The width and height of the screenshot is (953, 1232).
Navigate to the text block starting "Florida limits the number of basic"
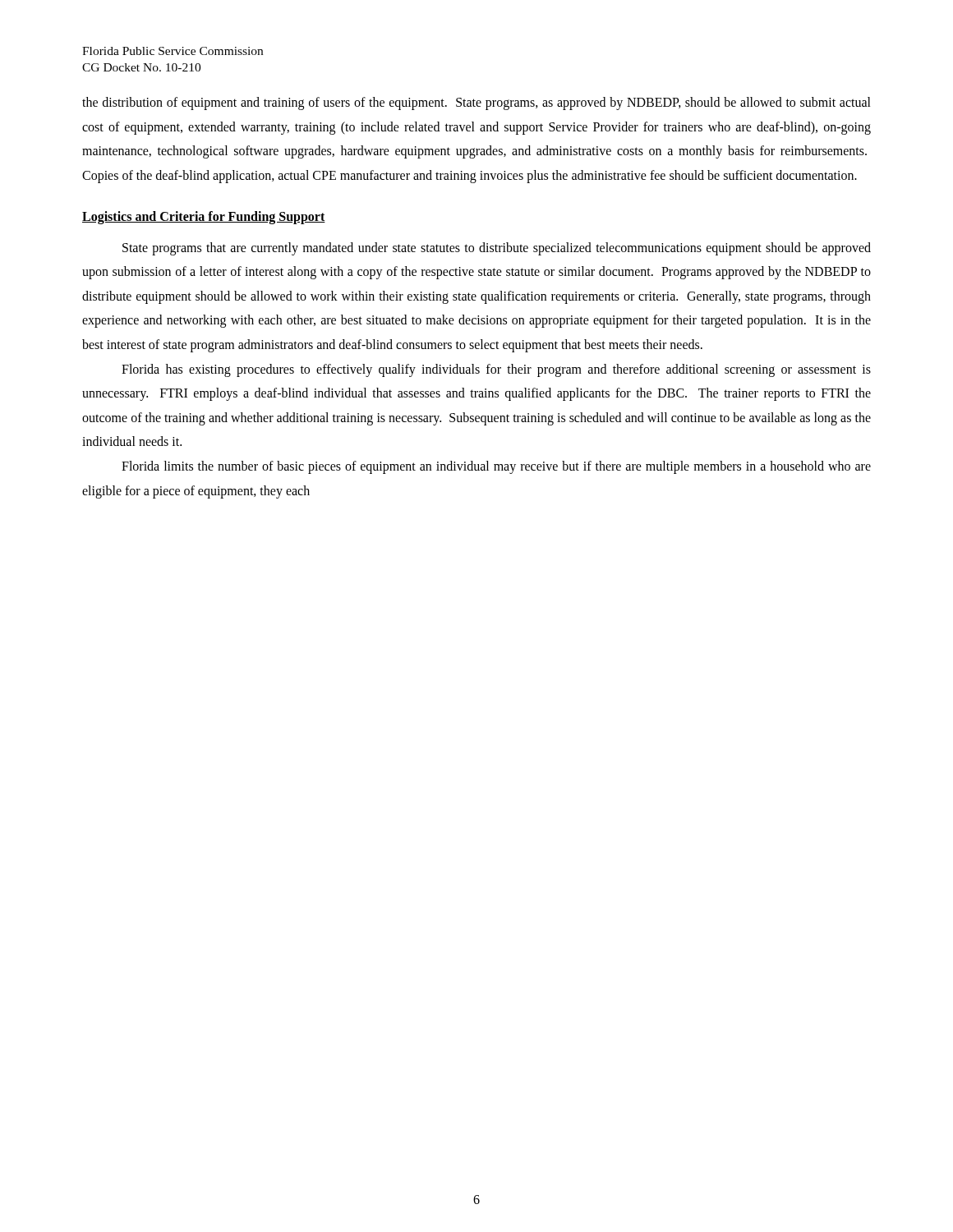(x=476, y=478)
